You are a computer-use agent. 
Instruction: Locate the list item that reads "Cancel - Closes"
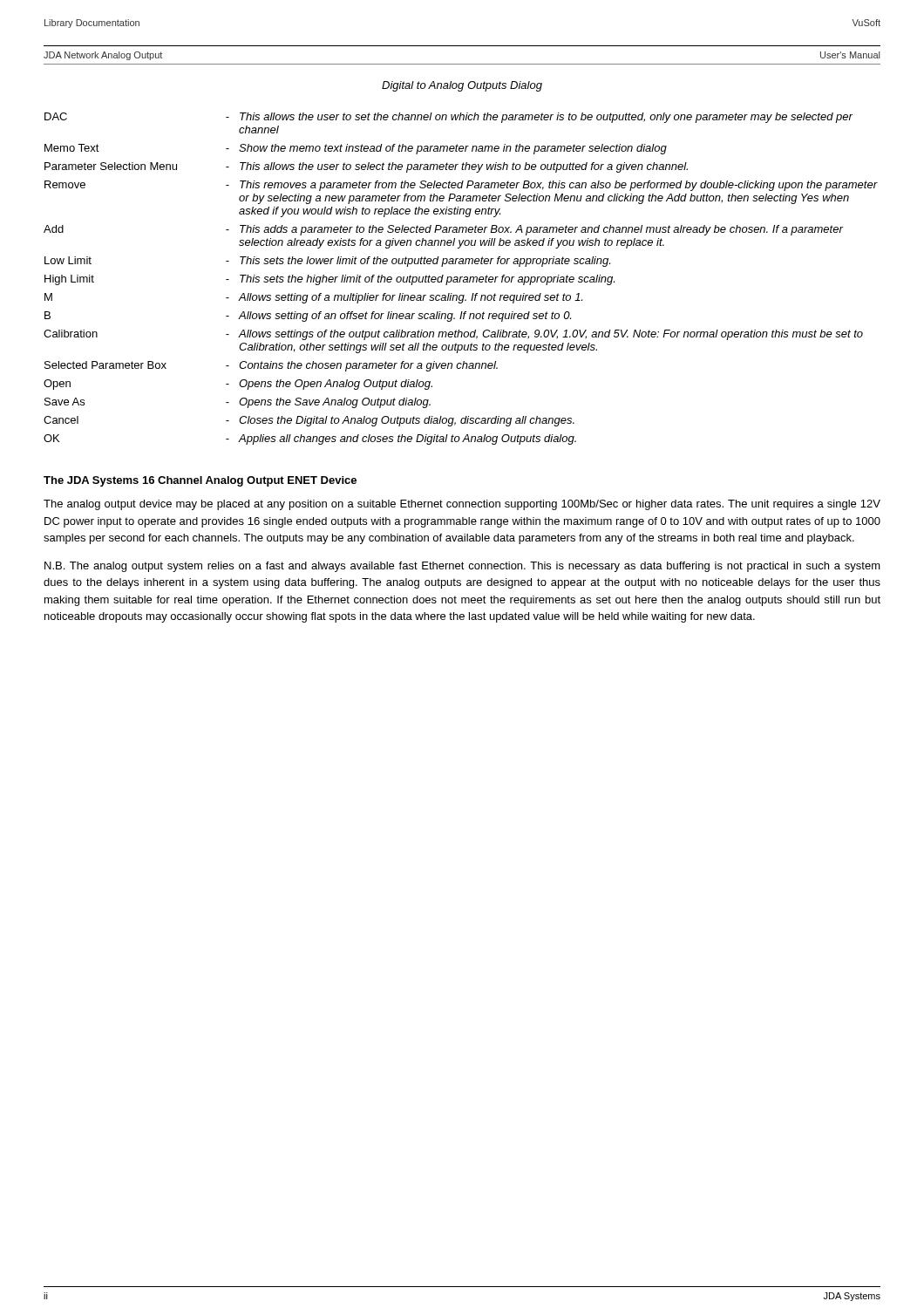(x=462, y=420)
